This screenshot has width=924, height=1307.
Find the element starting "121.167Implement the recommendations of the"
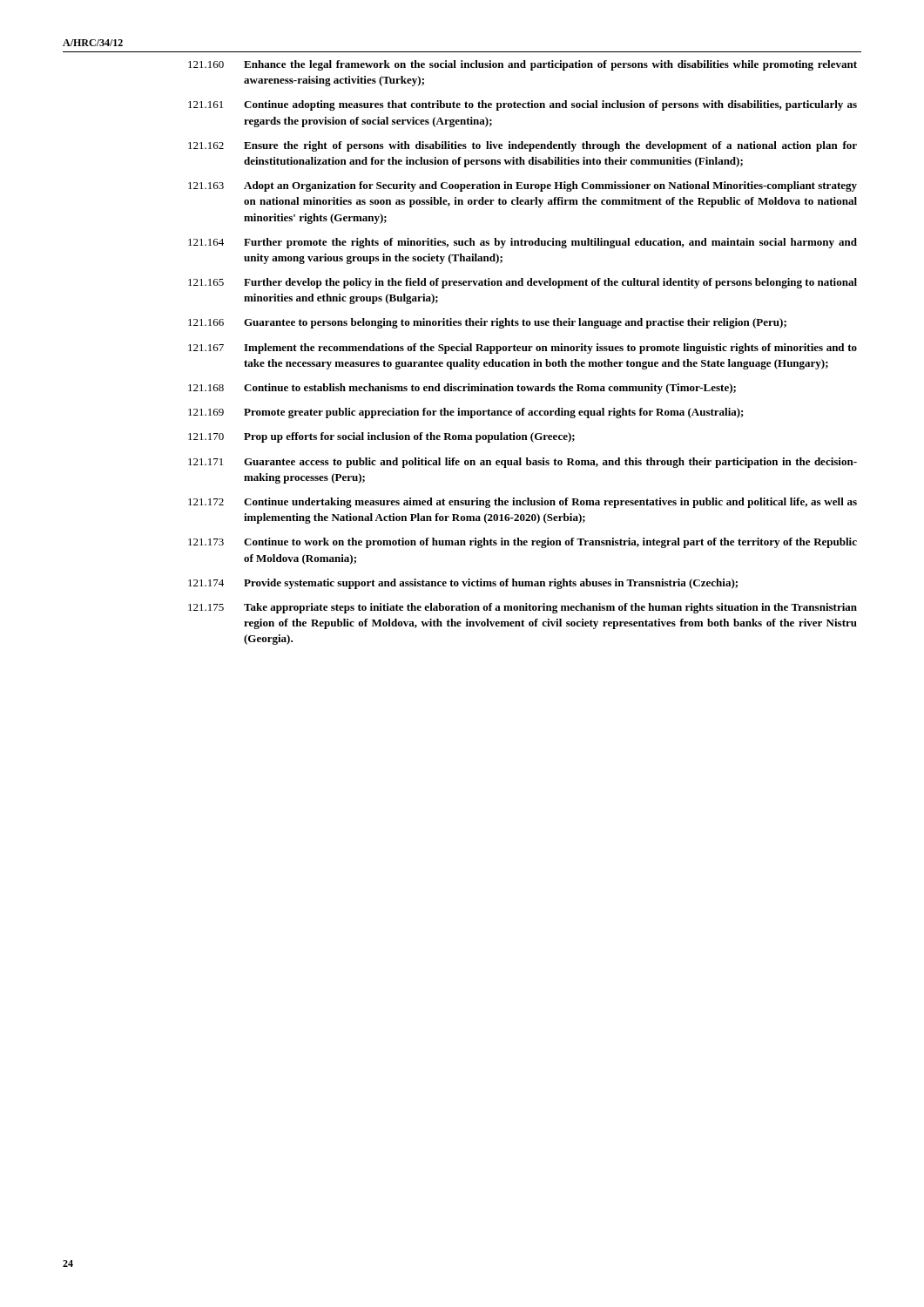(x=522, y=355)
